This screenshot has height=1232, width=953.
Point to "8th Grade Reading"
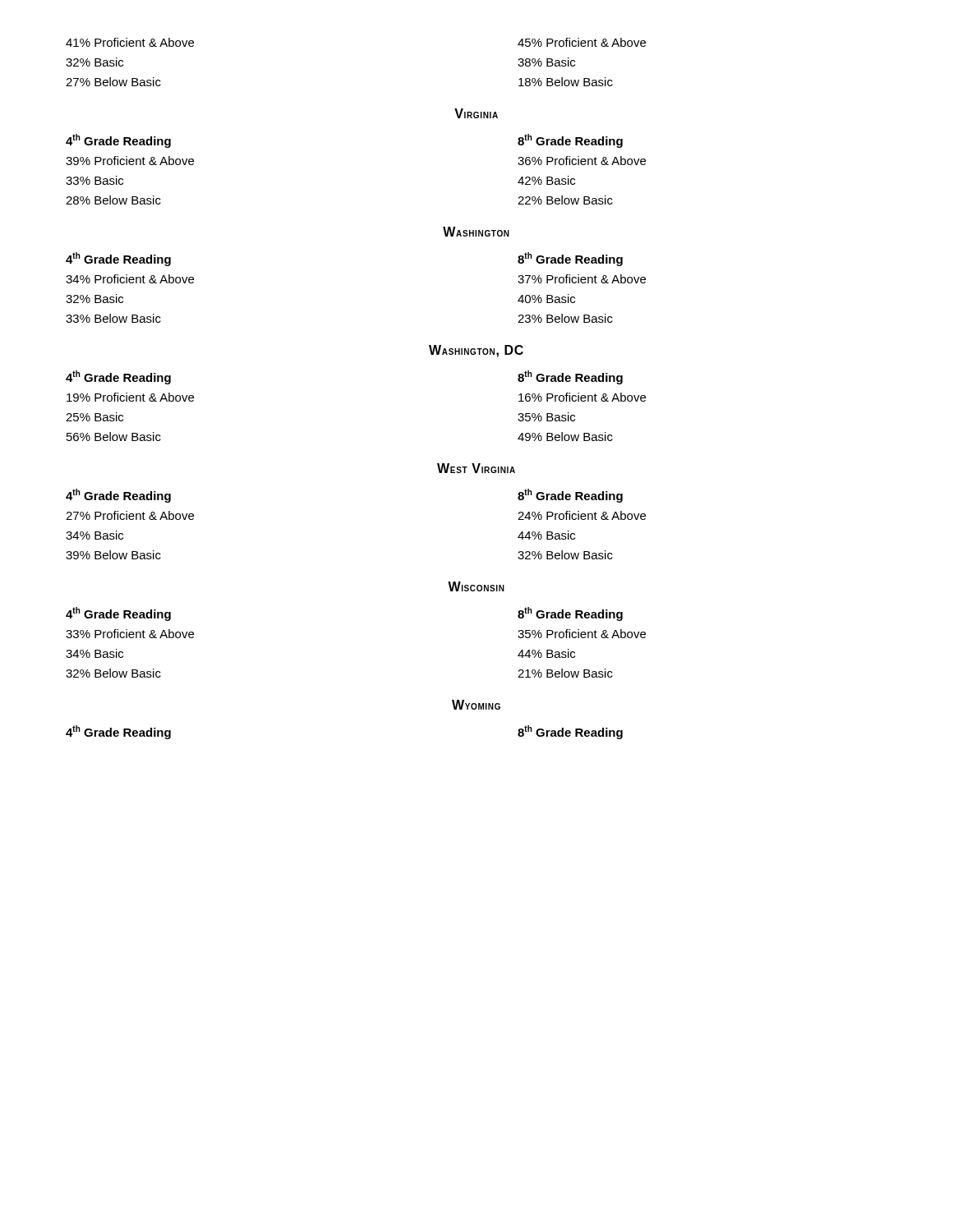pos(570,732)
